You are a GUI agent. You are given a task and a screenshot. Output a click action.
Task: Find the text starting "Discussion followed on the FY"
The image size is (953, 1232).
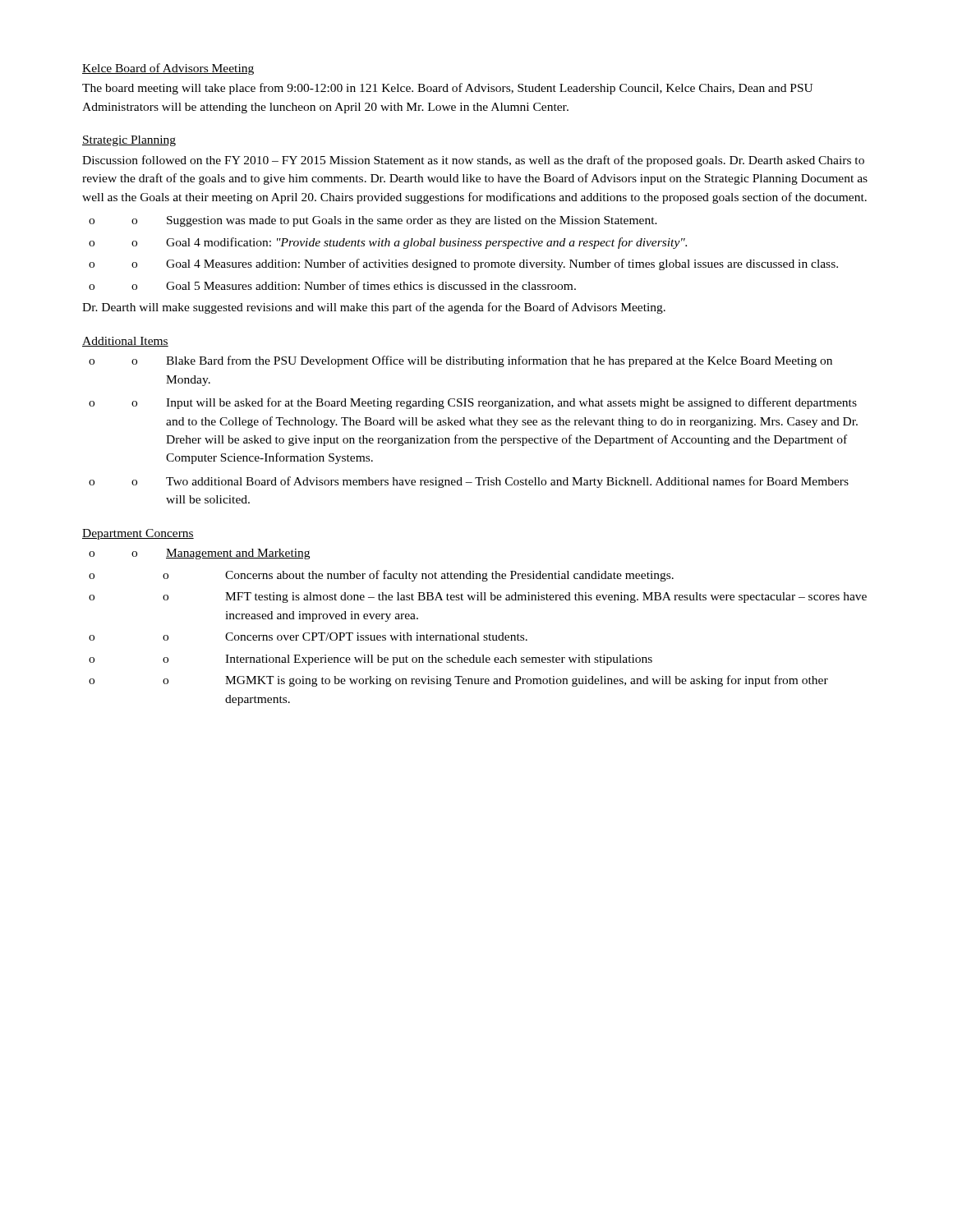tap(476, 179)
